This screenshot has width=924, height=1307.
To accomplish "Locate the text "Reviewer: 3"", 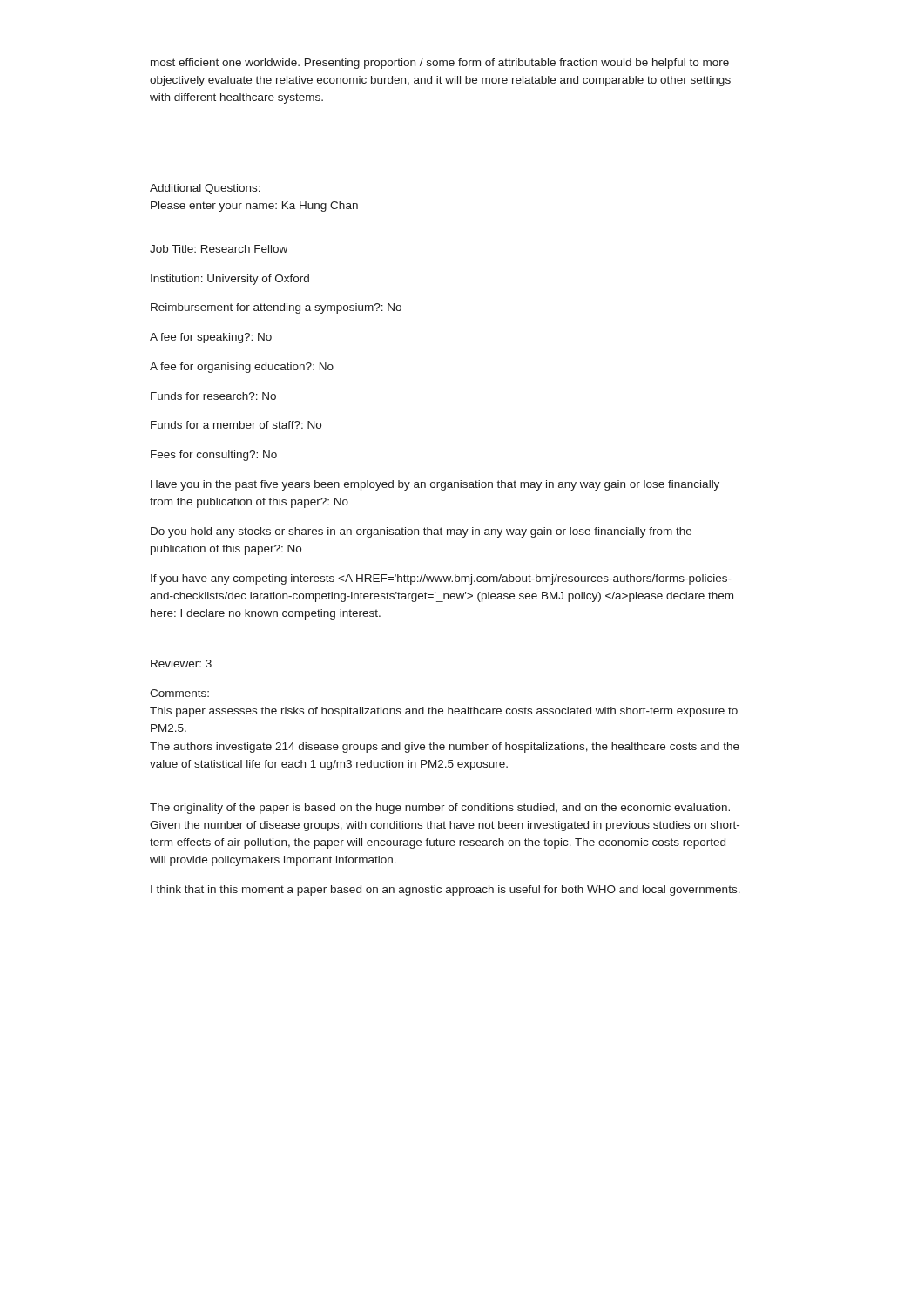I will [181, 664].
